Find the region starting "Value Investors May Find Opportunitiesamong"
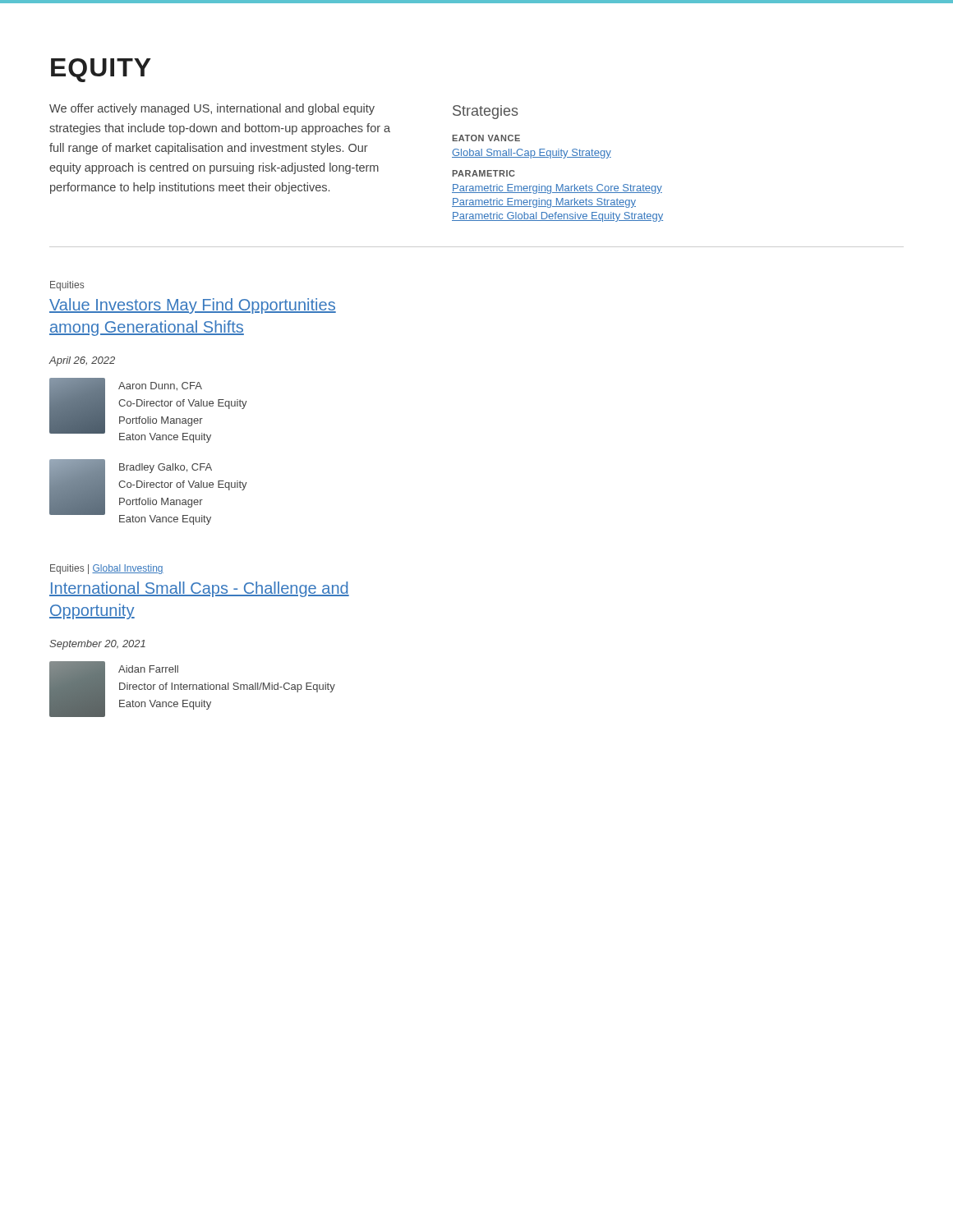This screenshot has width=953, height=1232. click(x=193, y=306)
